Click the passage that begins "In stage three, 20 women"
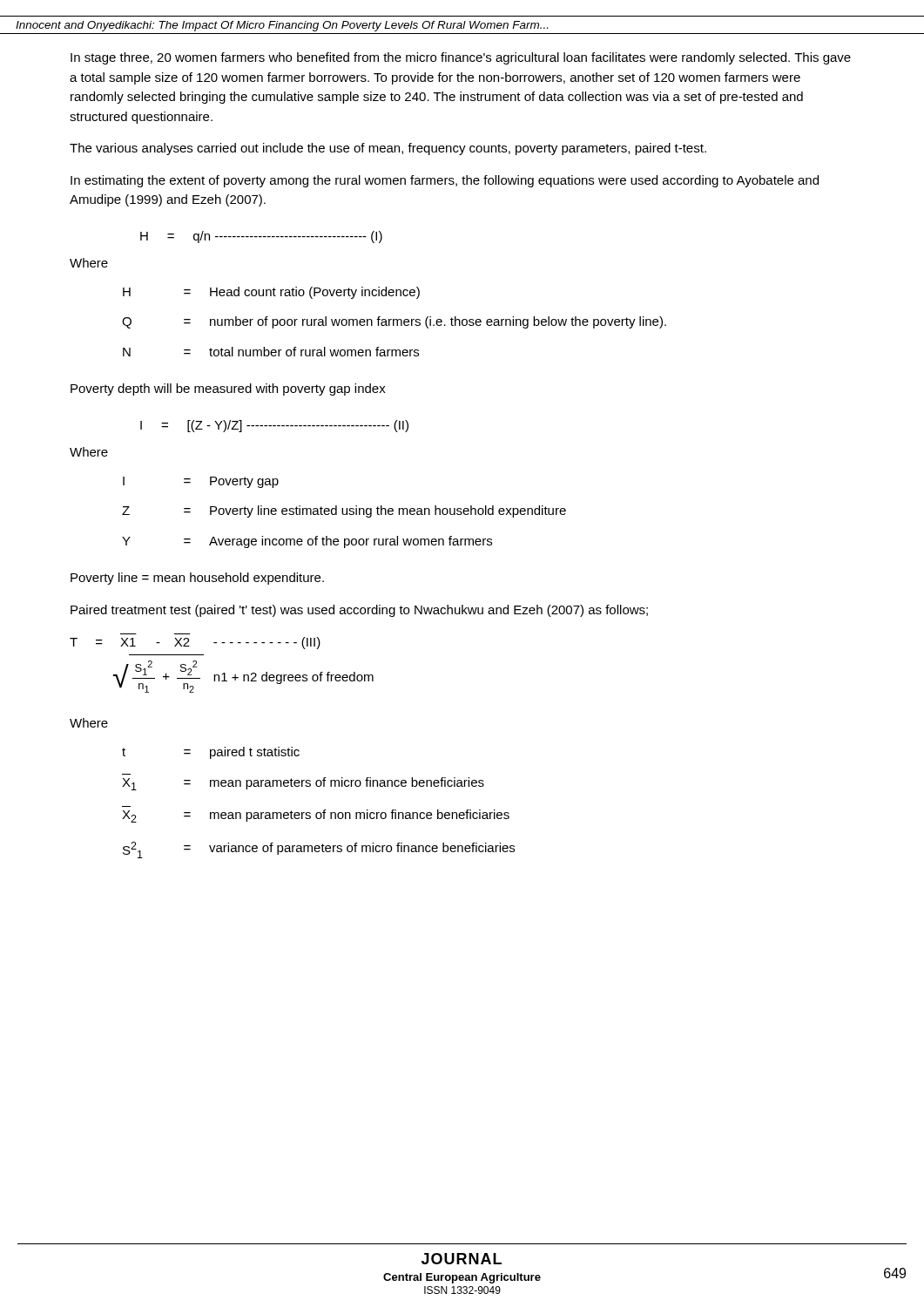The width and height of the screenshot is (924, 1307). pos(460,86)
